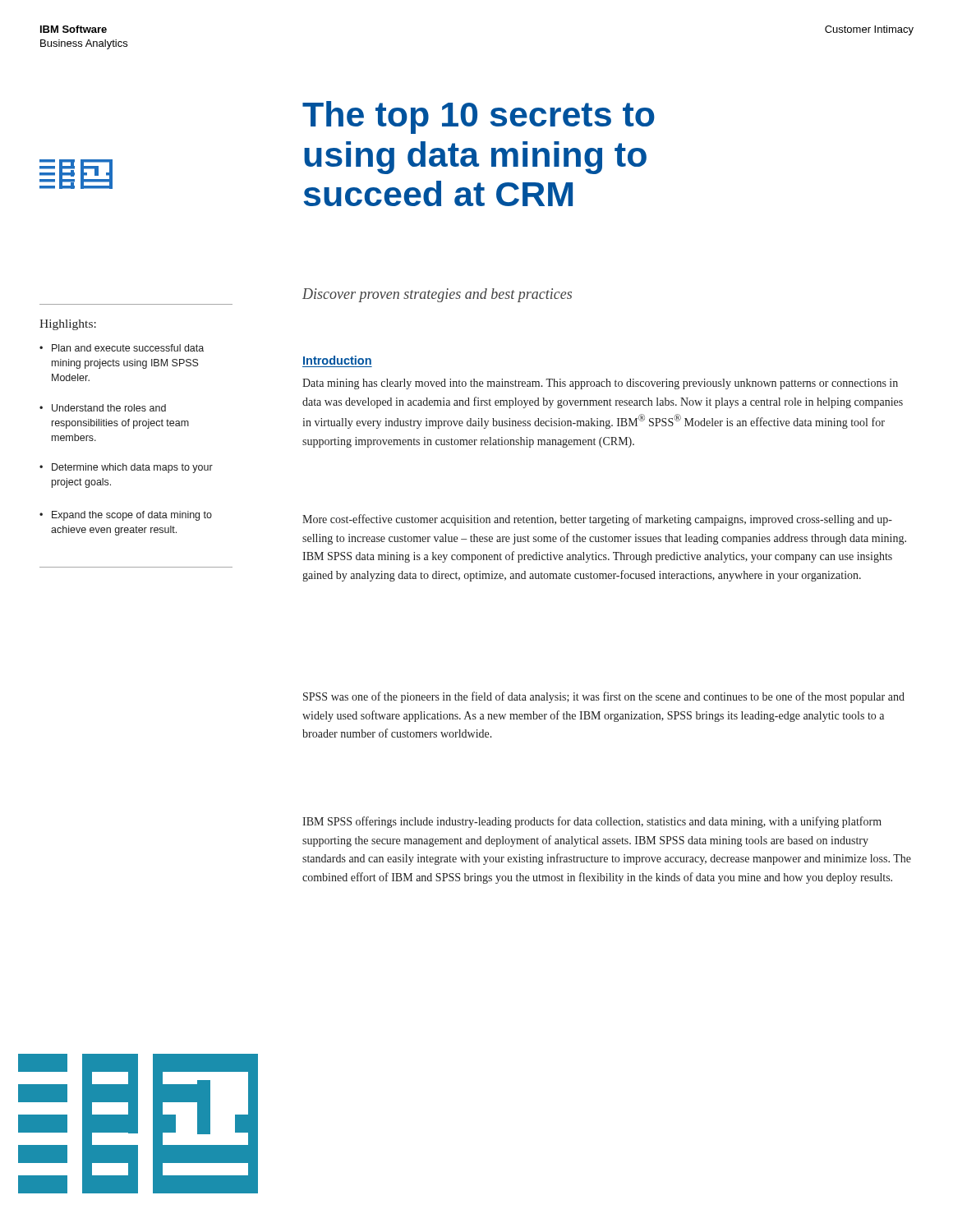Image resolution: width=953 pixels, height=1232 pixels.
Task: Find the block on this page that starts "• Plan and execute successful data mining projects"
Action: (136, 363)
